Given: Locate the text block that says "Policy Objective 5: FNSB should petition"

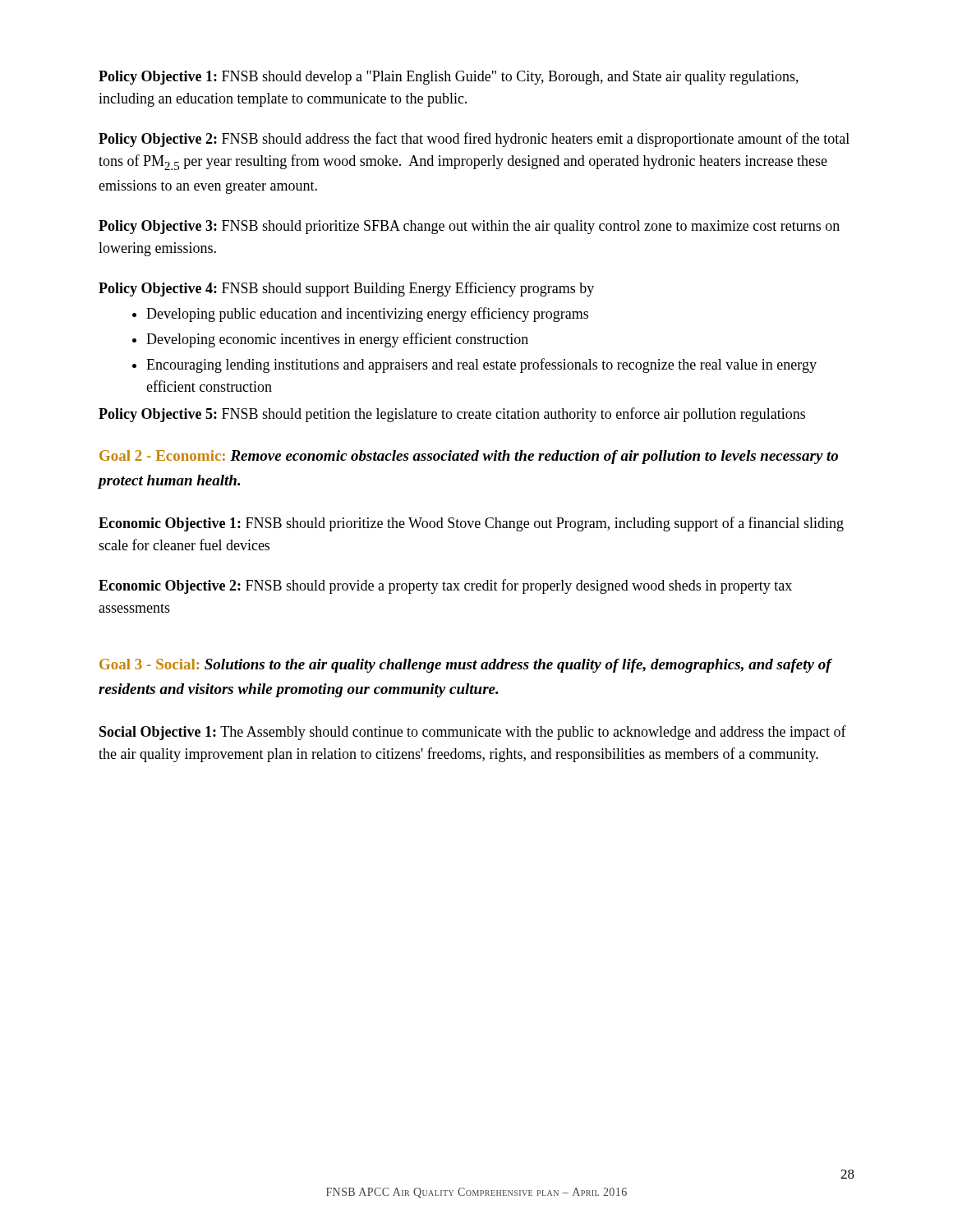Looking at the screenshot, I should pos(452,414).
